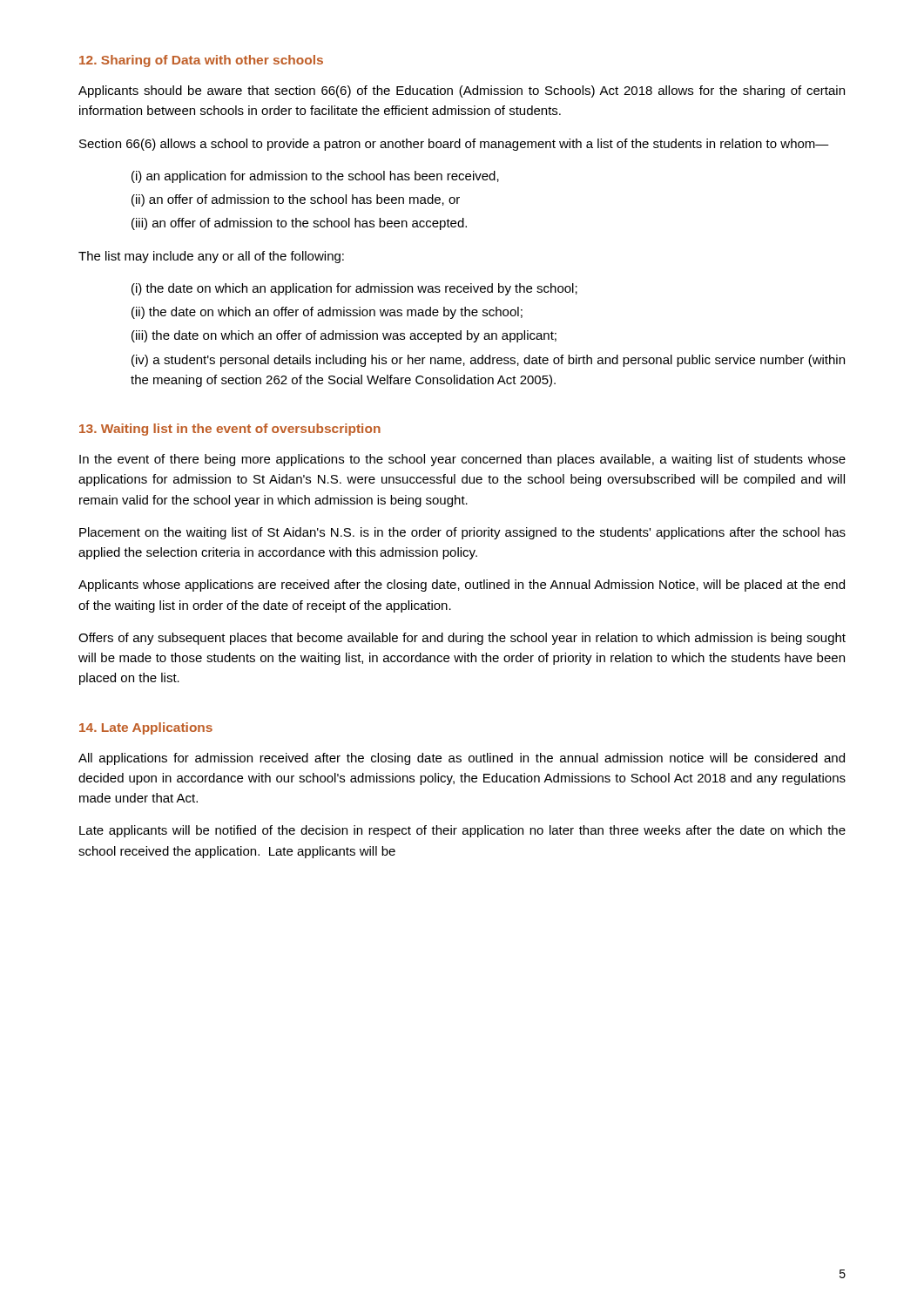The image size is (924, 1307).
Task: Click on the element starting "(ii) the date on which an offer of"
Action: [x=327, y=312]
